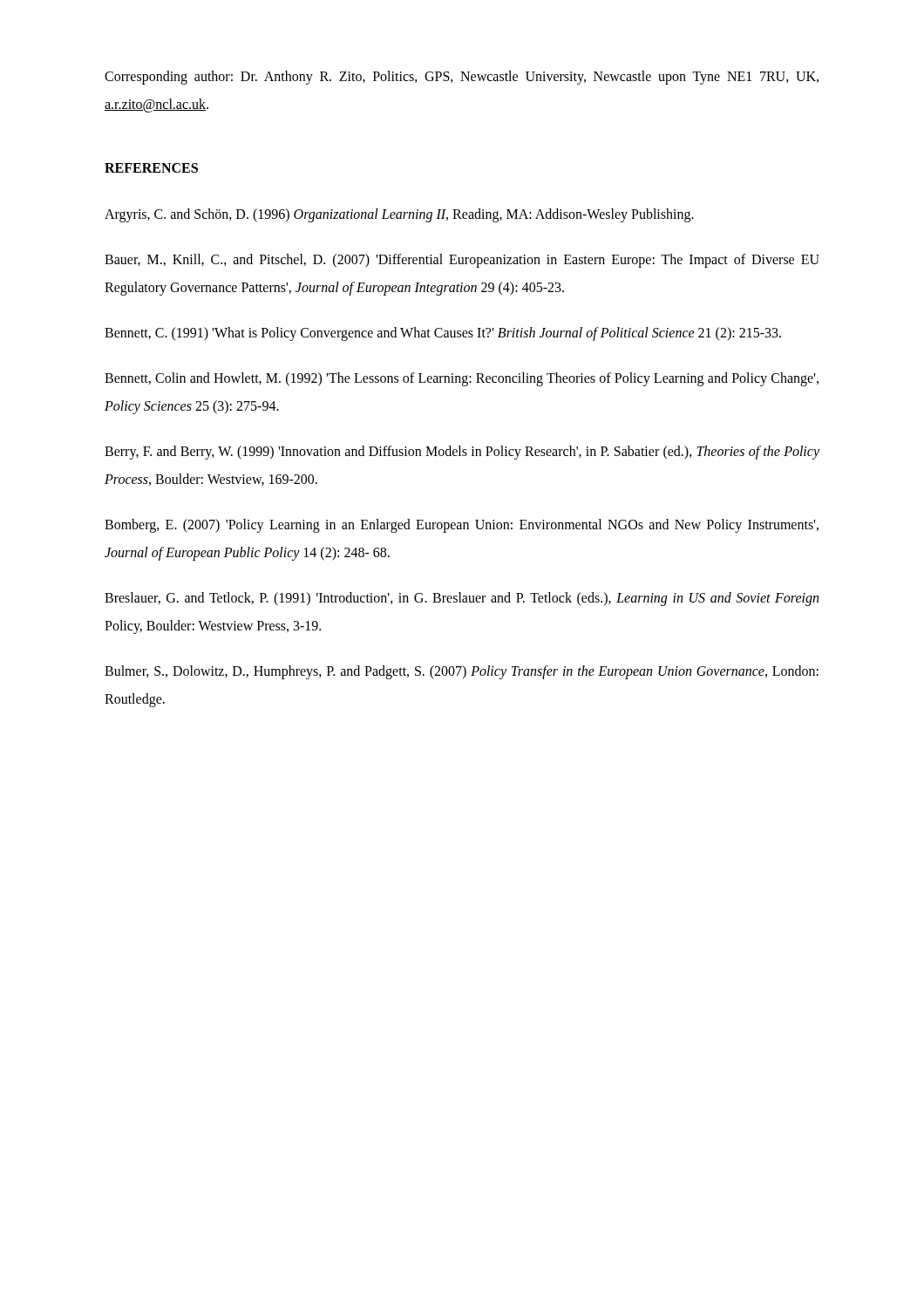Where is the passage that starts "Bulmer, S., Dolowitz,"?
The width and height of the screenshot is (924, 1308).
[x=462, y=685]
